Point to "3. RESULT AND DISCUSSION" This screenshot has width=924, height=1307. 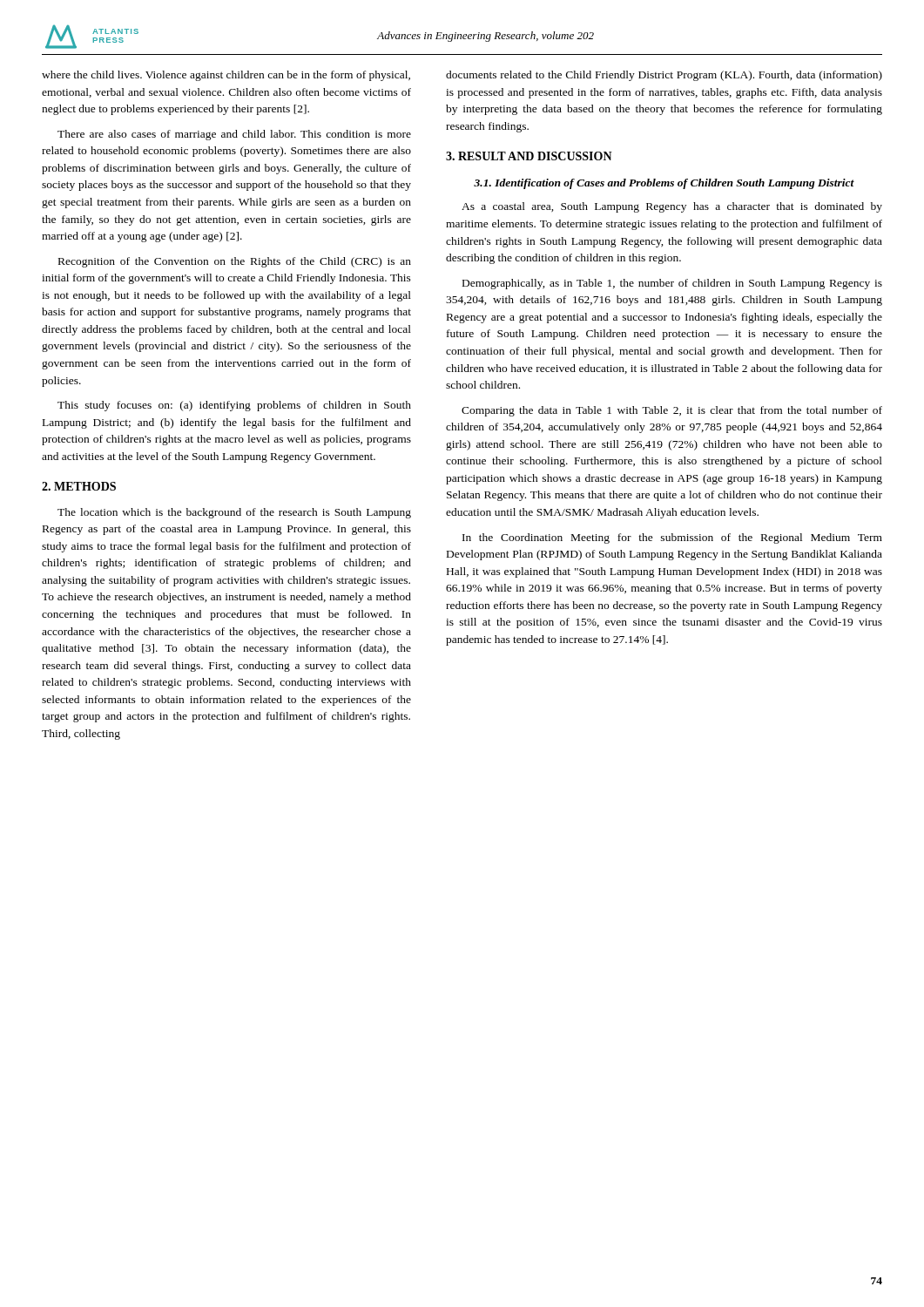coord(529,157)
